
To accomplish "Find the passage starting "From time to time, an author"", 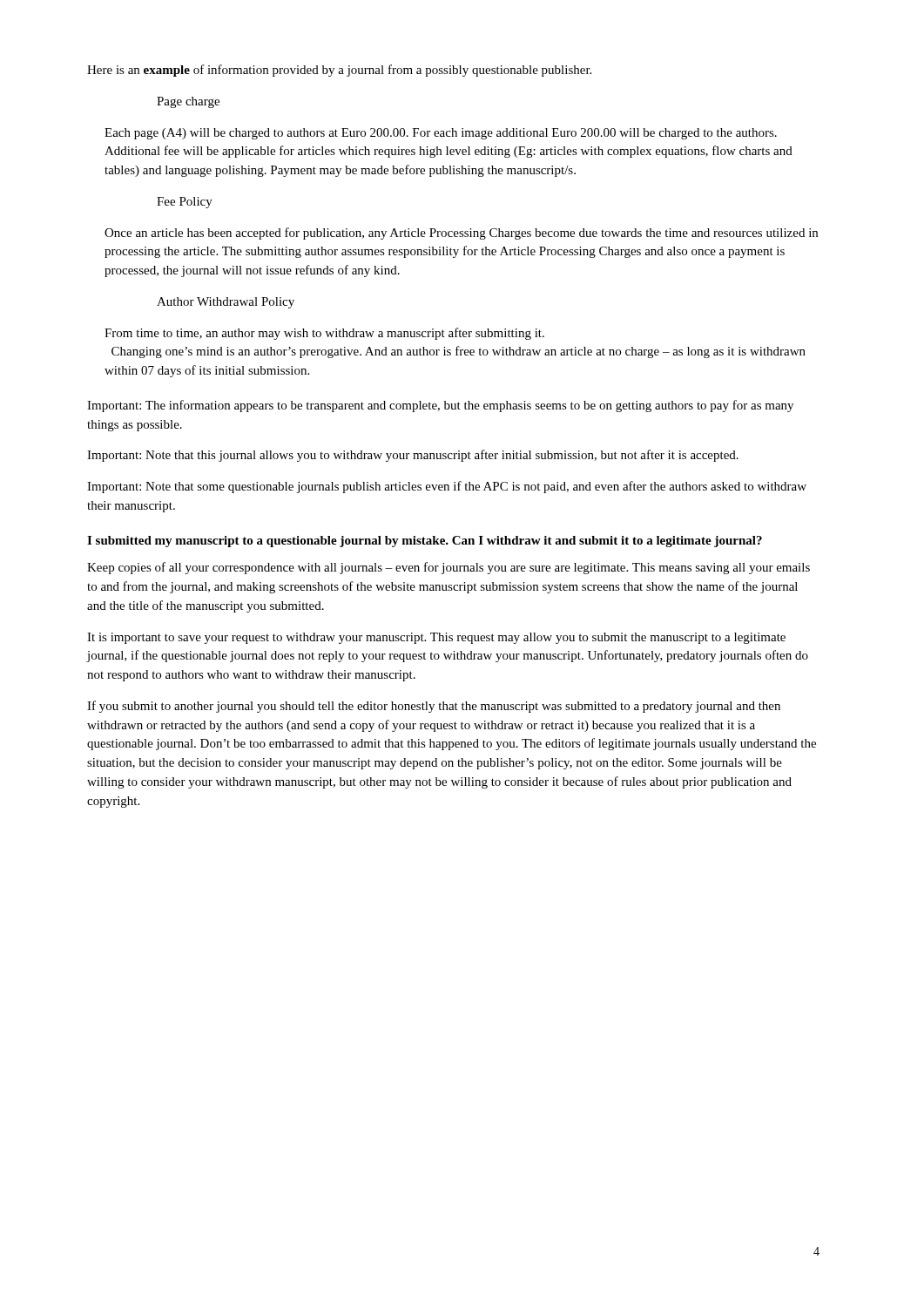I will coord(455,351).
